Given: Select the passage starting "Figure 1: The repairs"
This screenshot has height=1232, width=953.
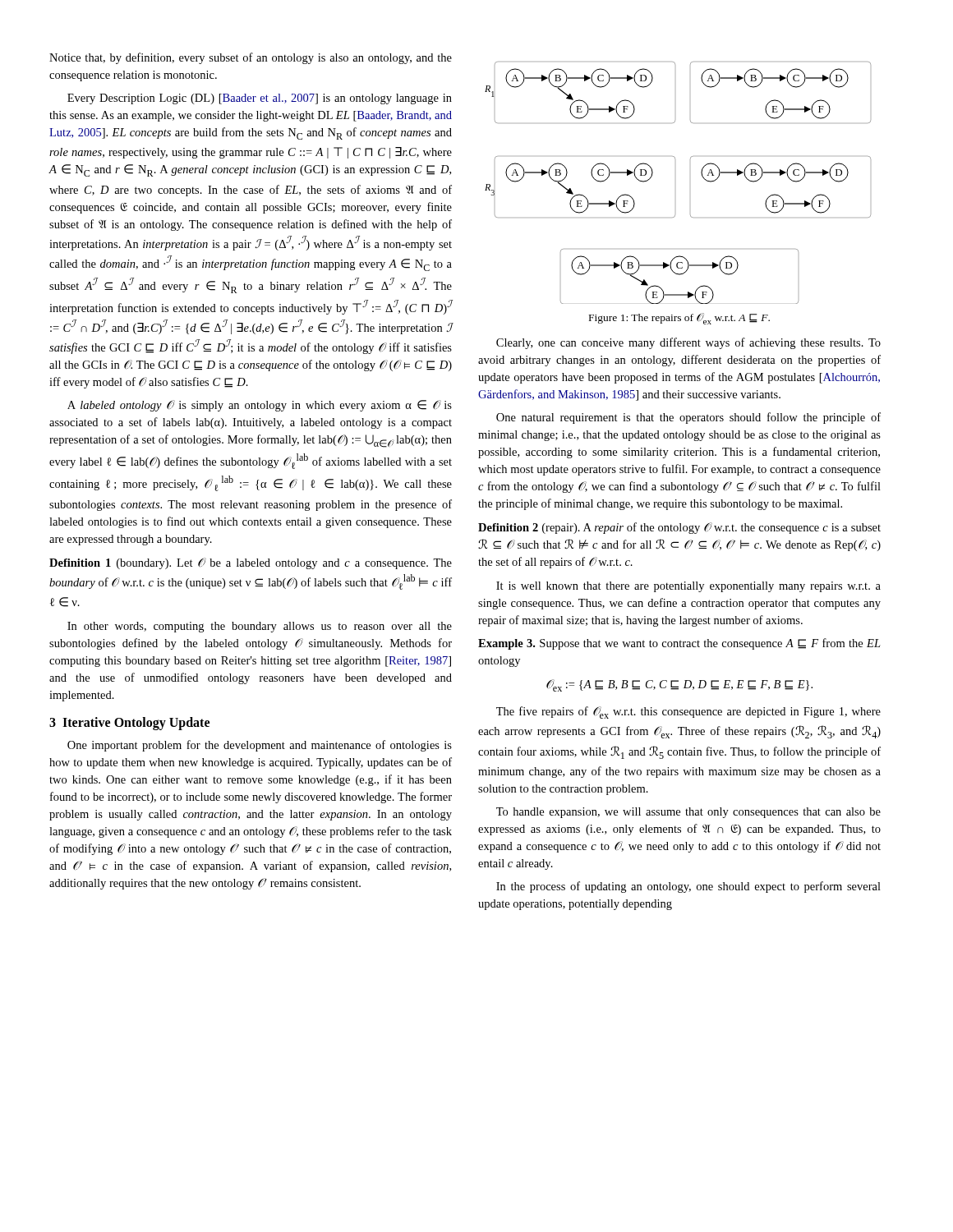Looking at the screenshot, I should (x=679, y=318).
